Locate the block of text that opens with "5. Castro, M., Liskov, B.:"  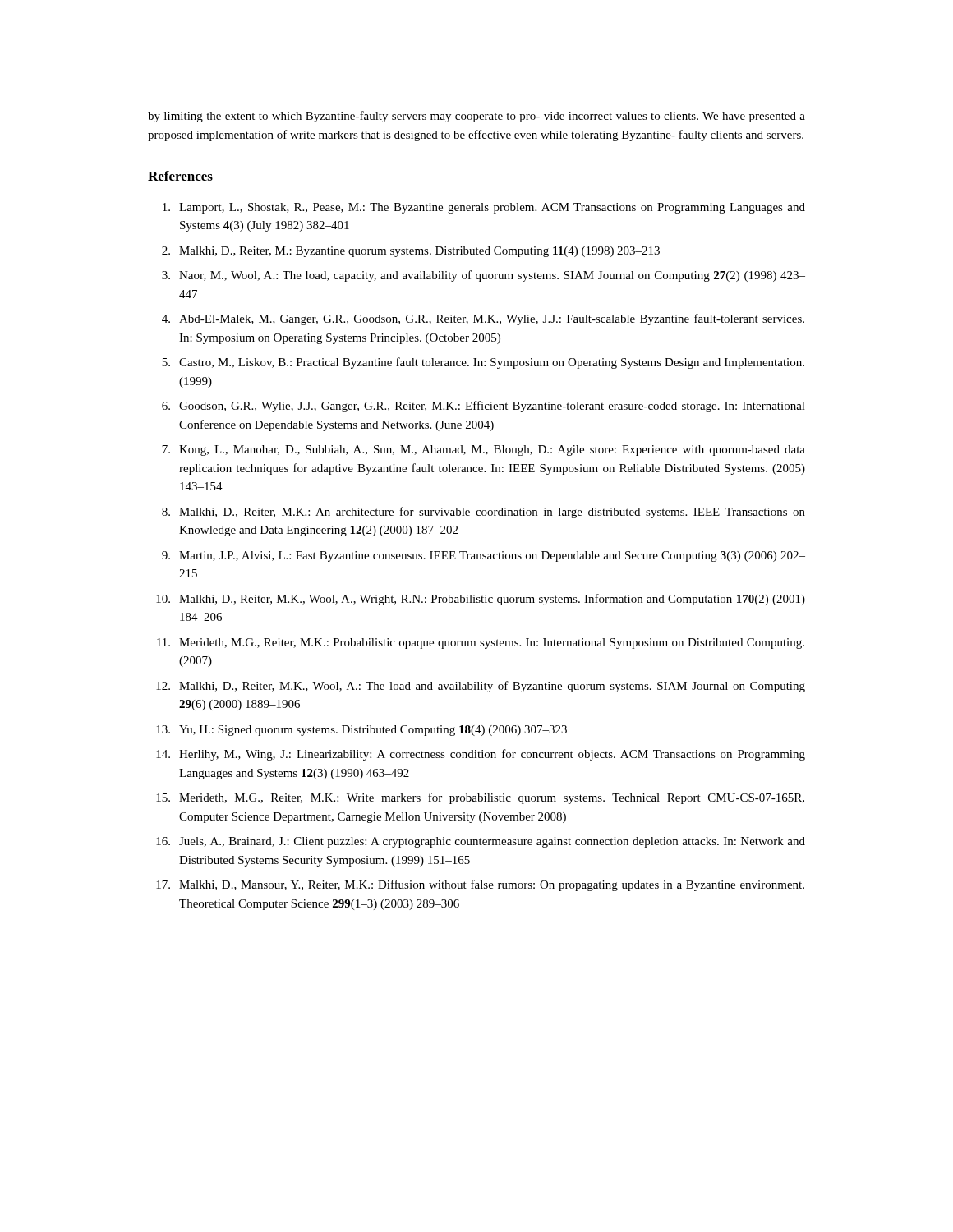[476, 372]
